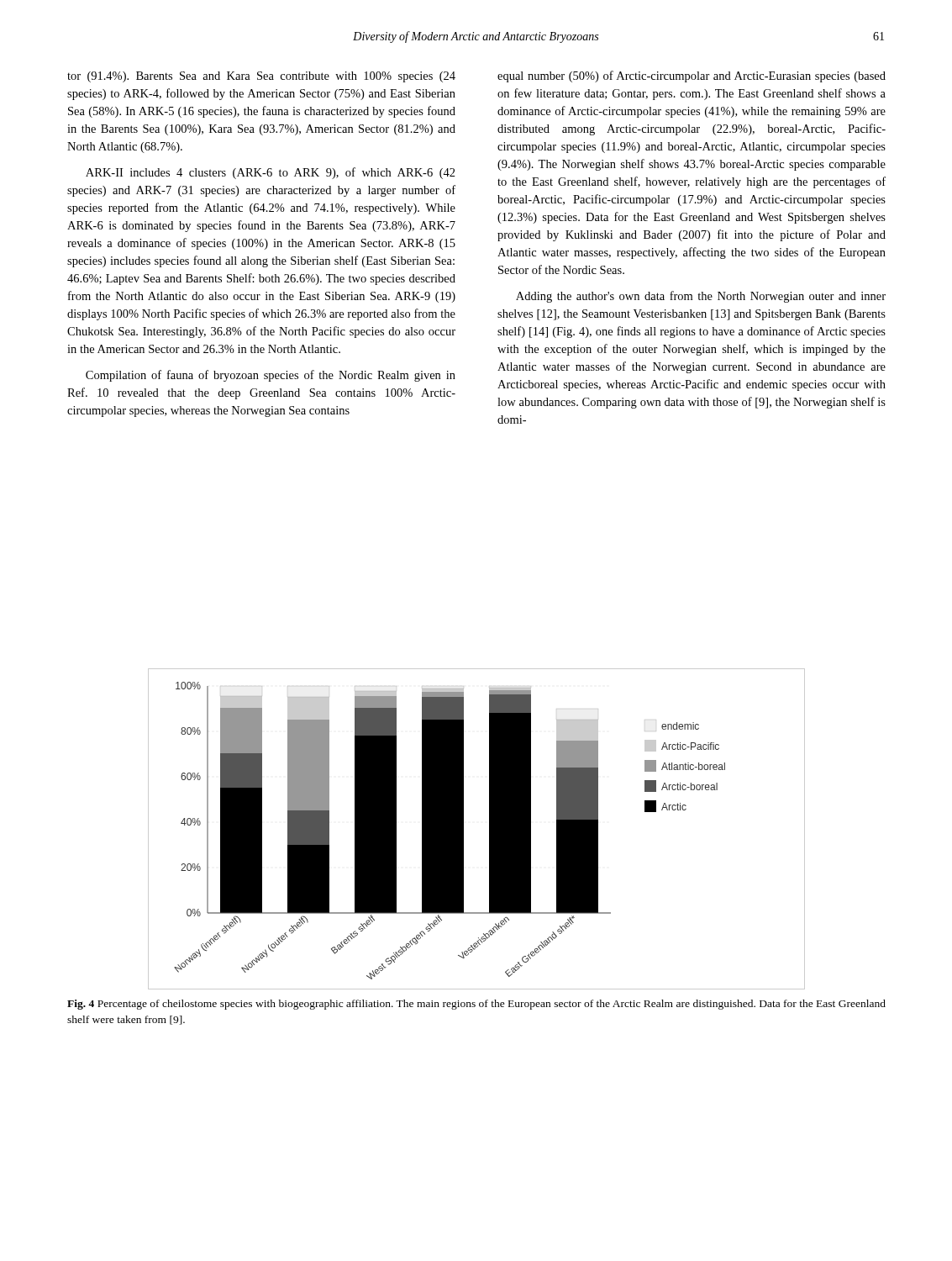The width and height of the screenshot is (952, 1261).
Task: Find the block on this page that starts "Compilation of fauna of bryozoan species of the"
Action: (261, 393)
